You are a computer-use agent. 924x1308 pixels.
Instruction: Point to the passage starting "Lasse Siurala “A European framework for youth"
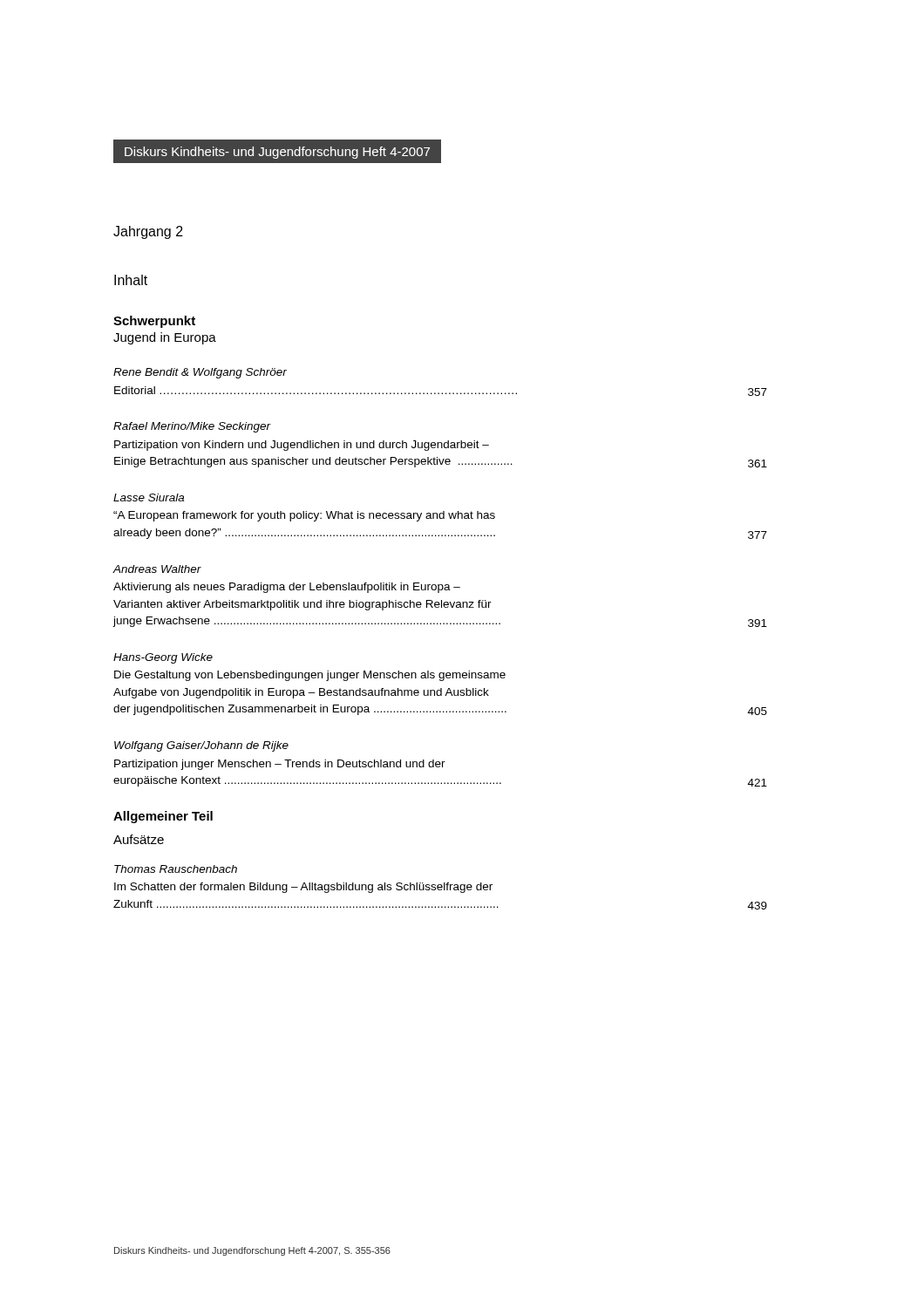[x=440, y=515]
